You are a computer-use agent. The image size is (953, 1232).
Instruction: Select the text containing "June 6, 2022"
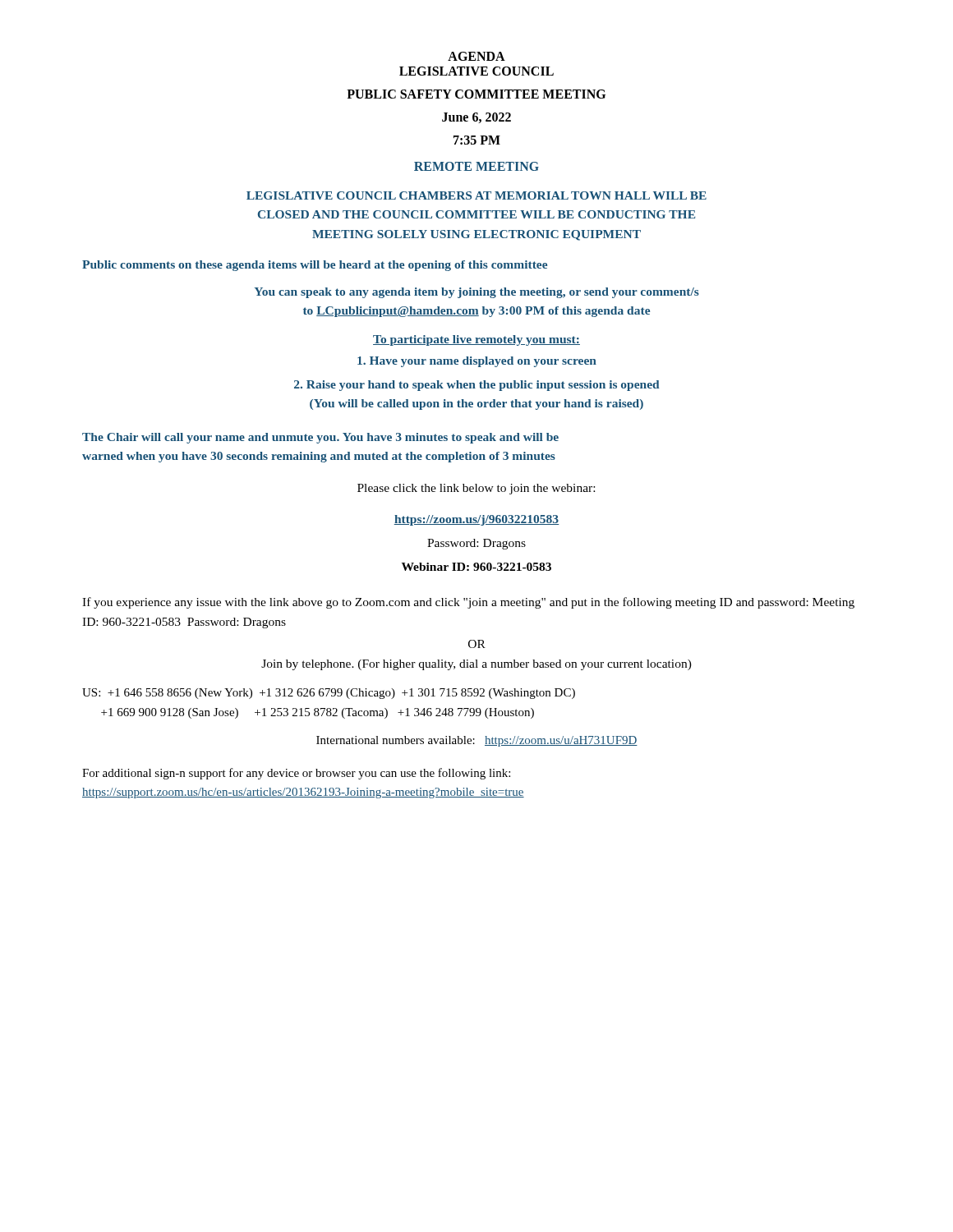(x=476, y=117)
